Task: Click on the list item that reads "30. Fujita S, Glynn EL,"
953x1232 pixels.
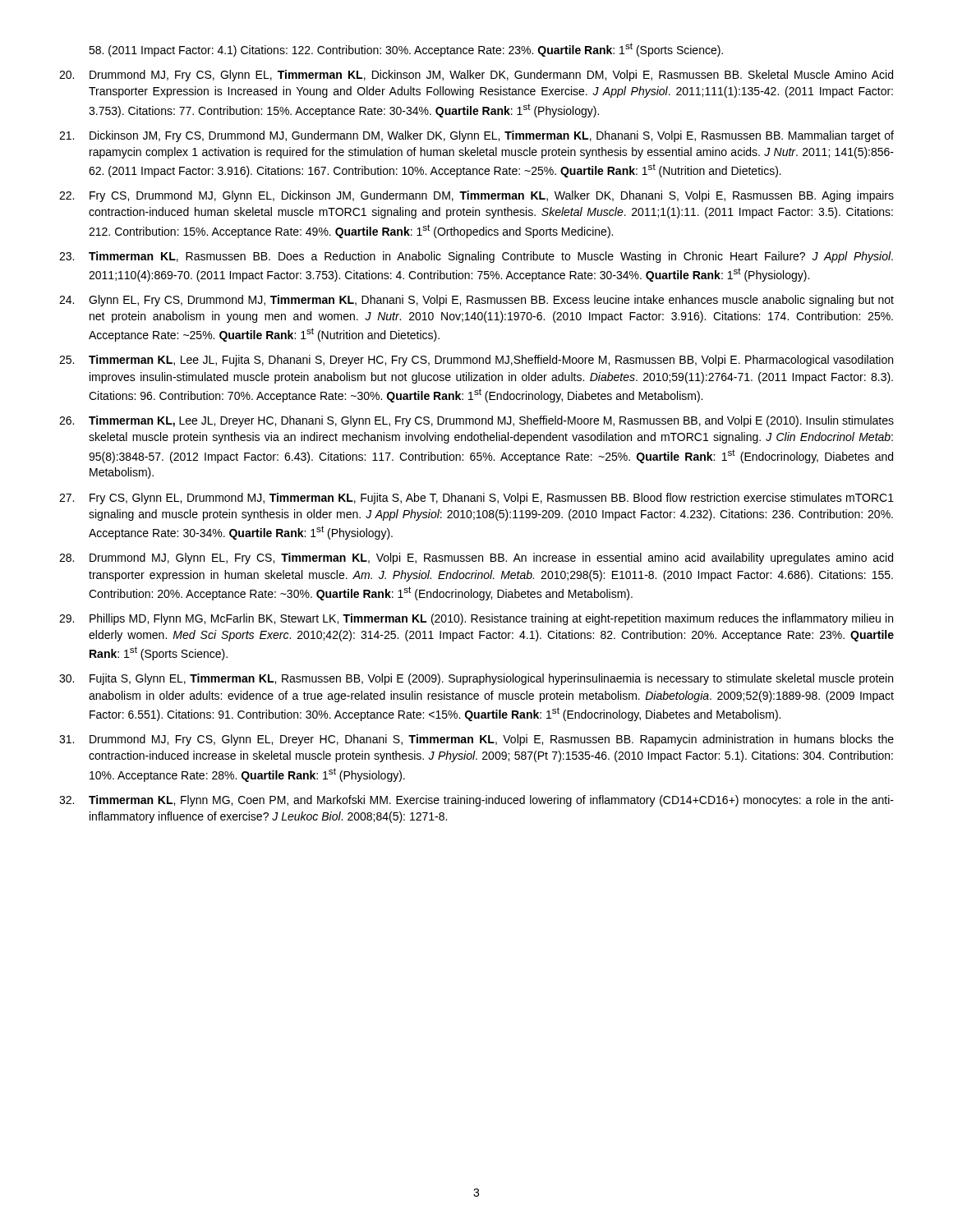Action: tap(476, 697)
